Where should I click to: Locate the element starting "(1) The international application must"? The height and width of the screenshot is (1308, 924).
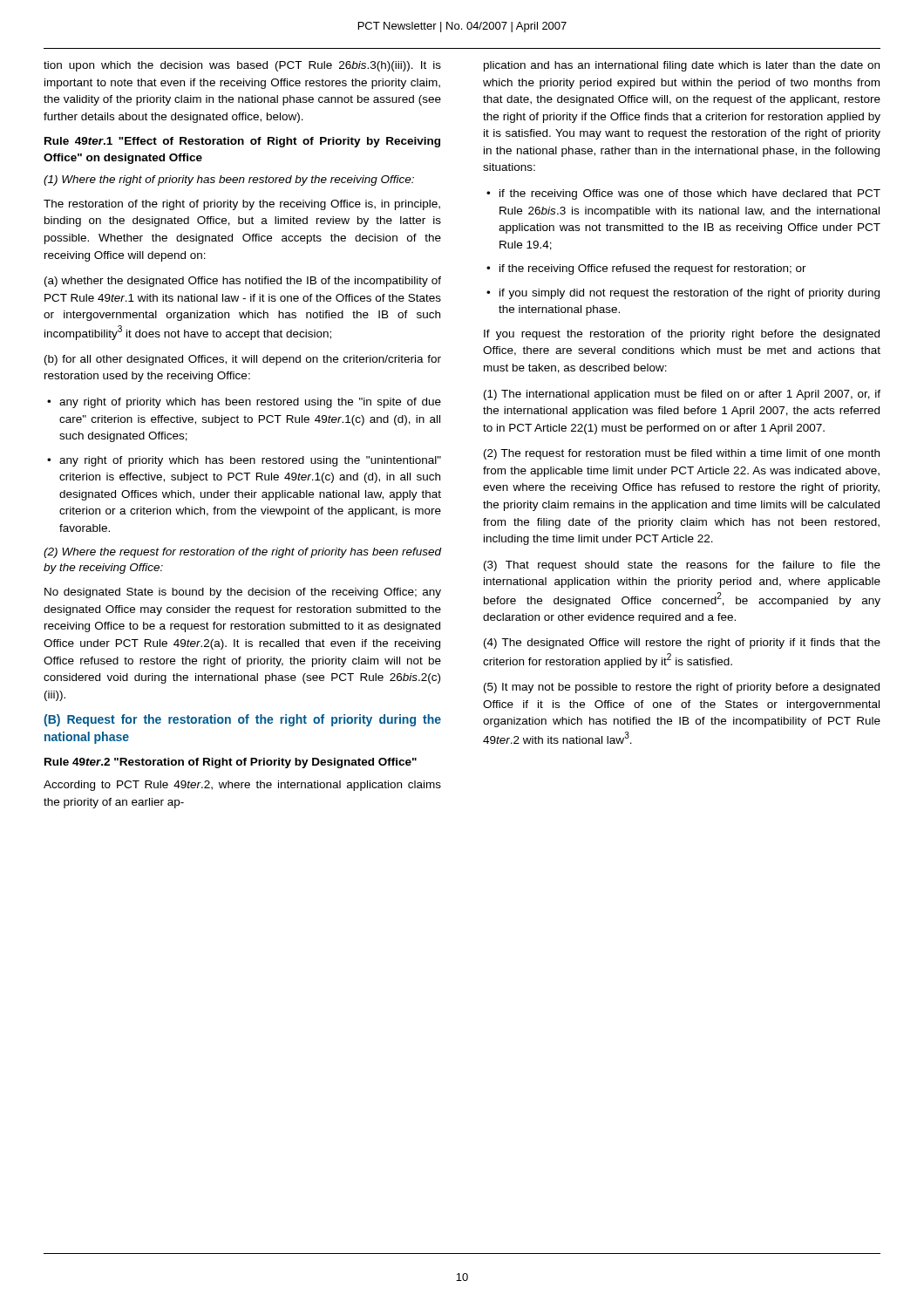click(682, 411)
